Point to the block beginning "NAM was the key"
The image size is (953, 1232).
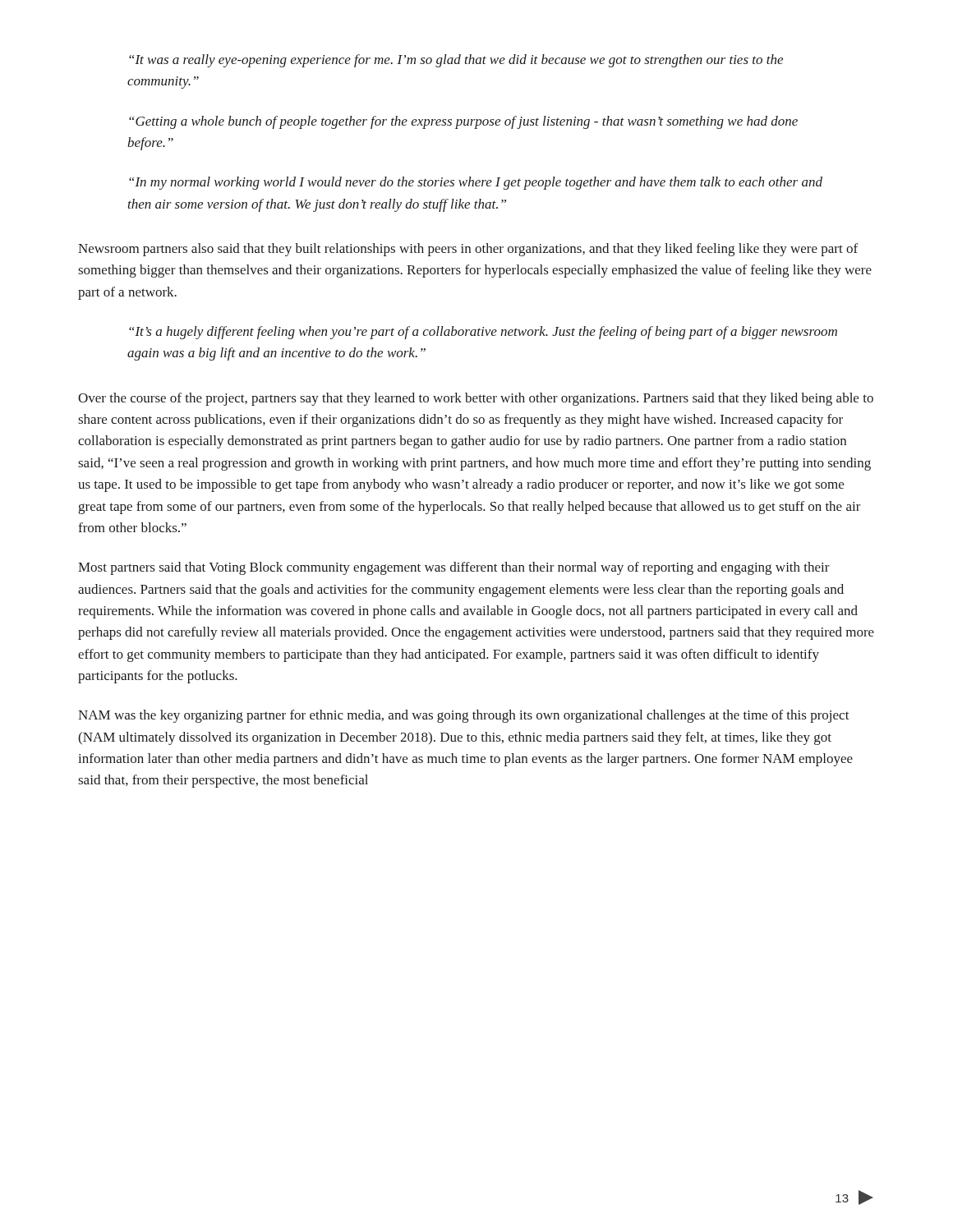tap(465, 748)
